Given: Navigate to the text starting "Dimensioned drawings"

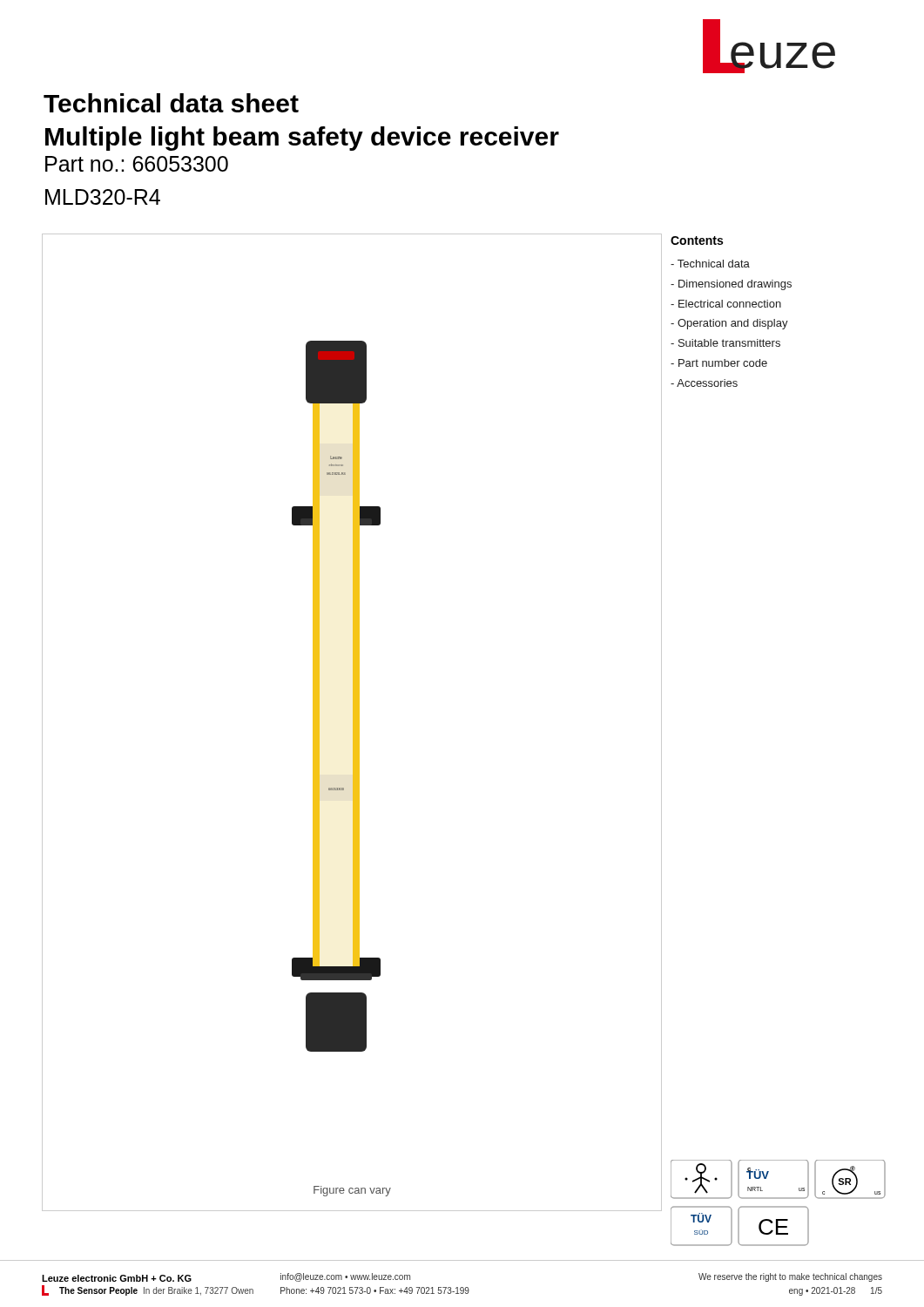Looking at the screenshot, I should point(731,283).
